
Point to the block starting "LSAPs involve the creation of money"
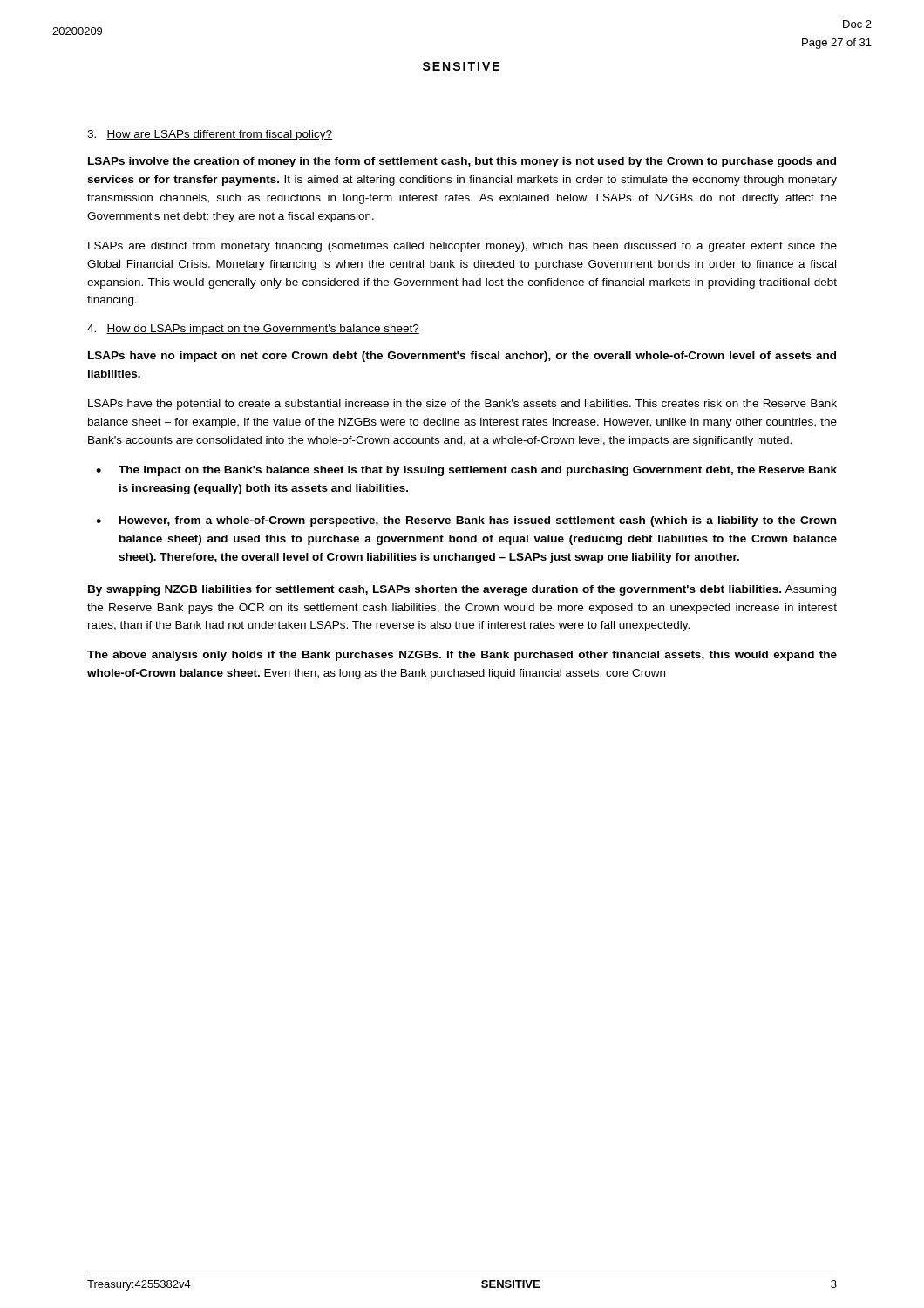point(462,188)
